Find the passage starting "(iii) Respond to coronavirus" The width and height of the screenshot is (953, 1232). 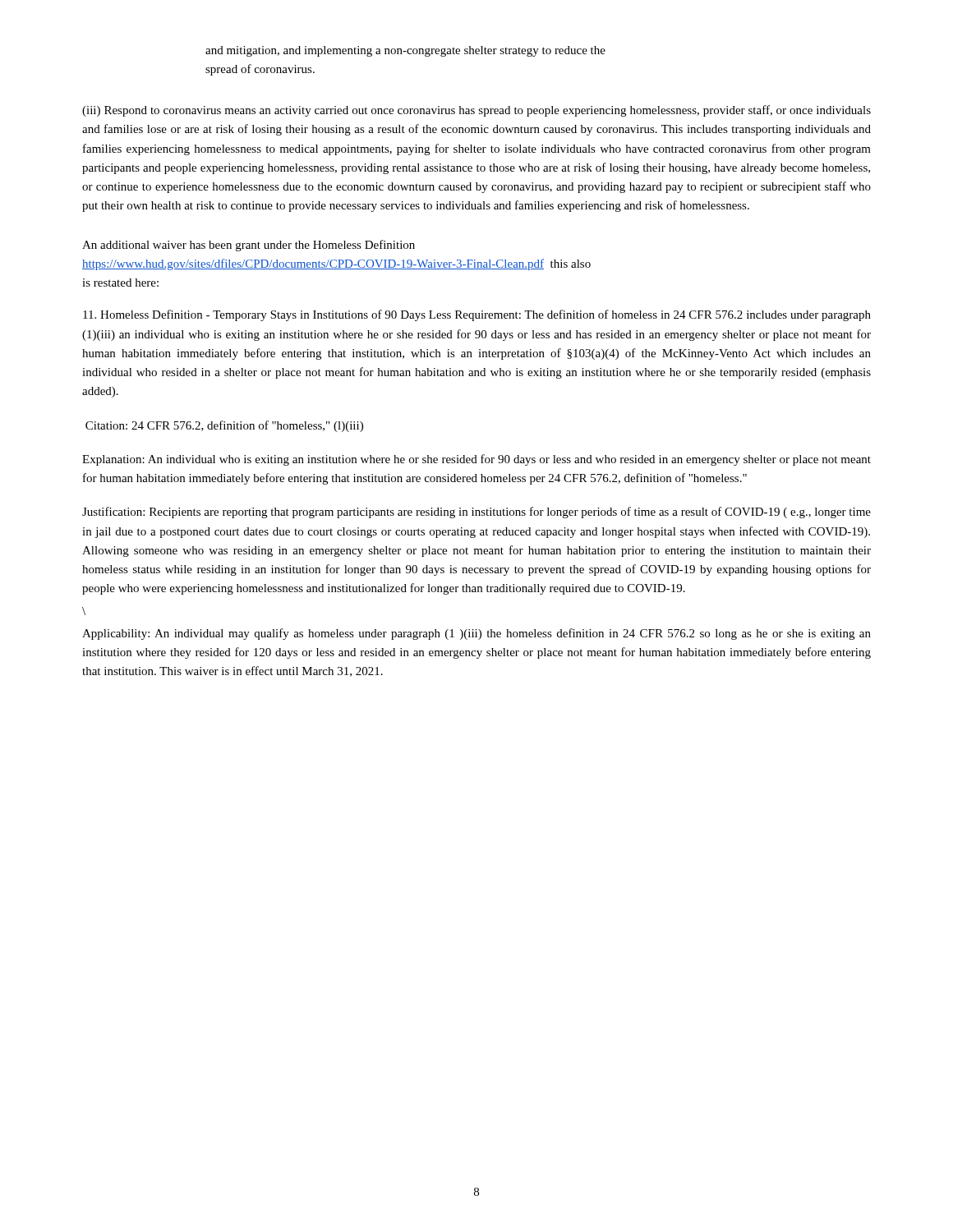pos(476,158)
